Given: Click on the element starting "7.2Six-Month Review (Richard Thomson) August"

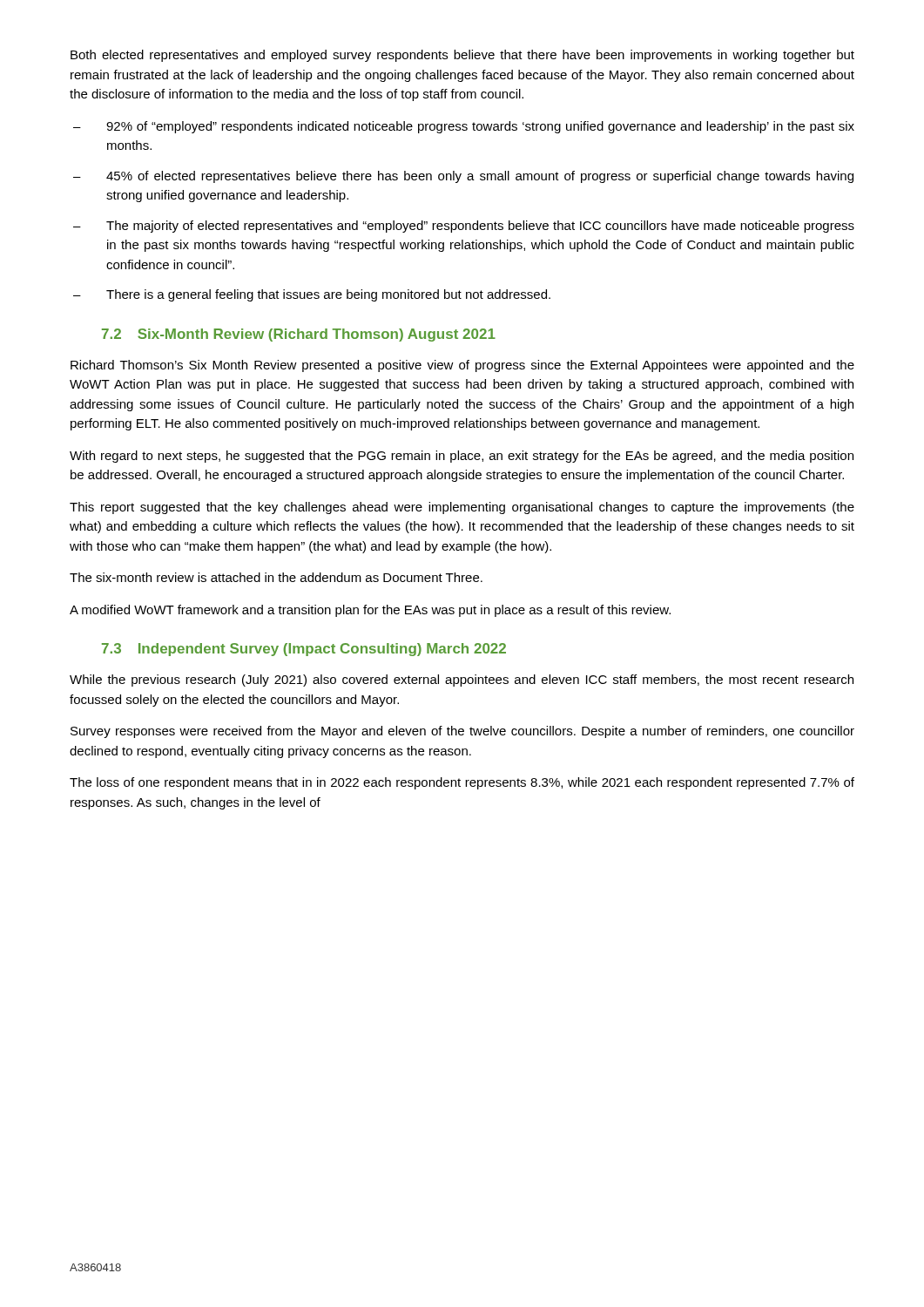Looking at the screenshot, I should click(x=298, y=334).
